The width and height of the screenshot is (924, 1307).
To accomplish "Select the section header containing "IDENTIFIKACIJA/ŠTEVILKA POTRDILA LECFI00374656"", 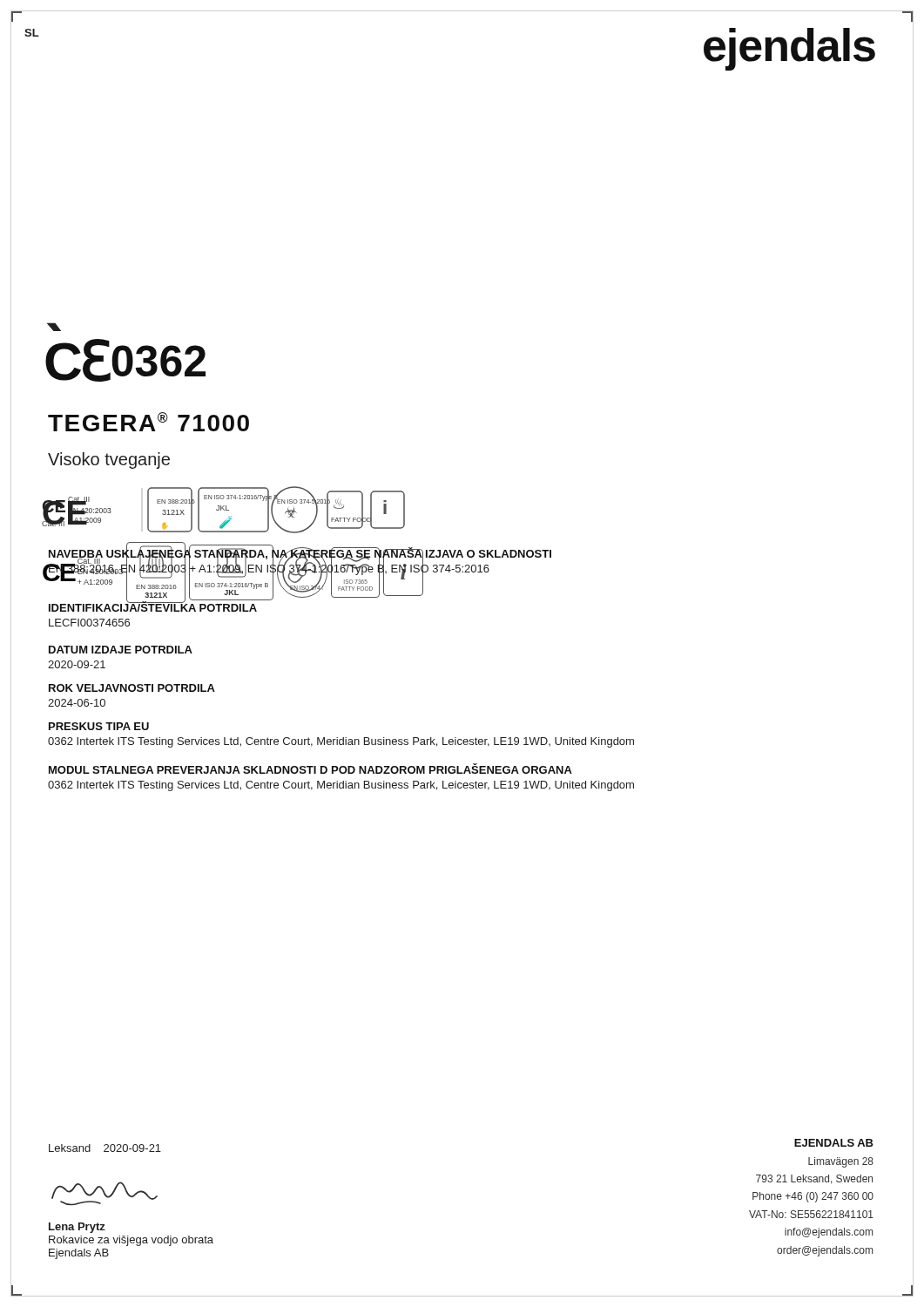I will [x=153, y=606].
